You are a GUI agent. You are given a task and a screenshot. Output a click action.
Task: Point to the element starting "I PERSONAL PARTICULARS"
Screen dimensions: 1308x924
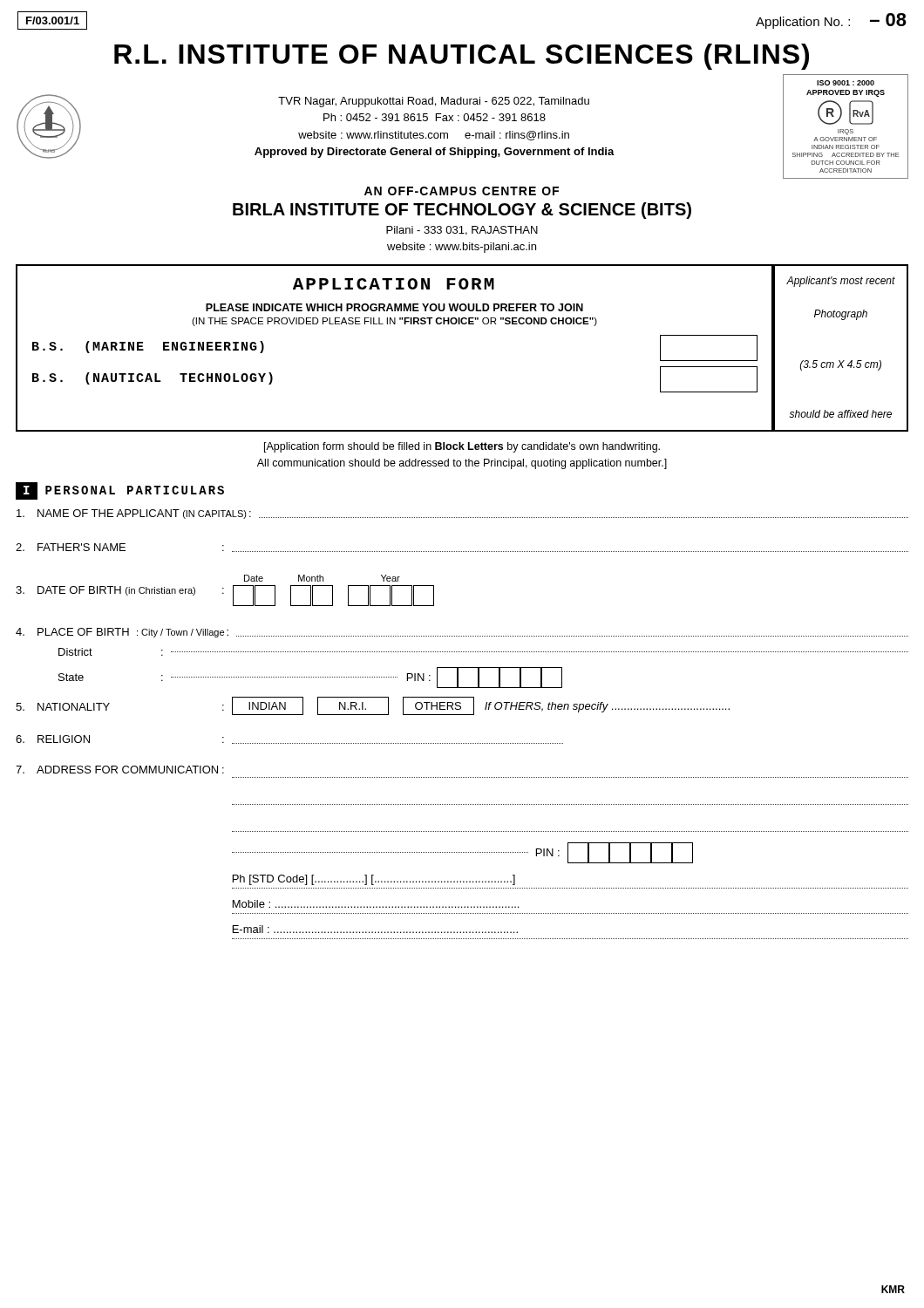tap(121, 491)
